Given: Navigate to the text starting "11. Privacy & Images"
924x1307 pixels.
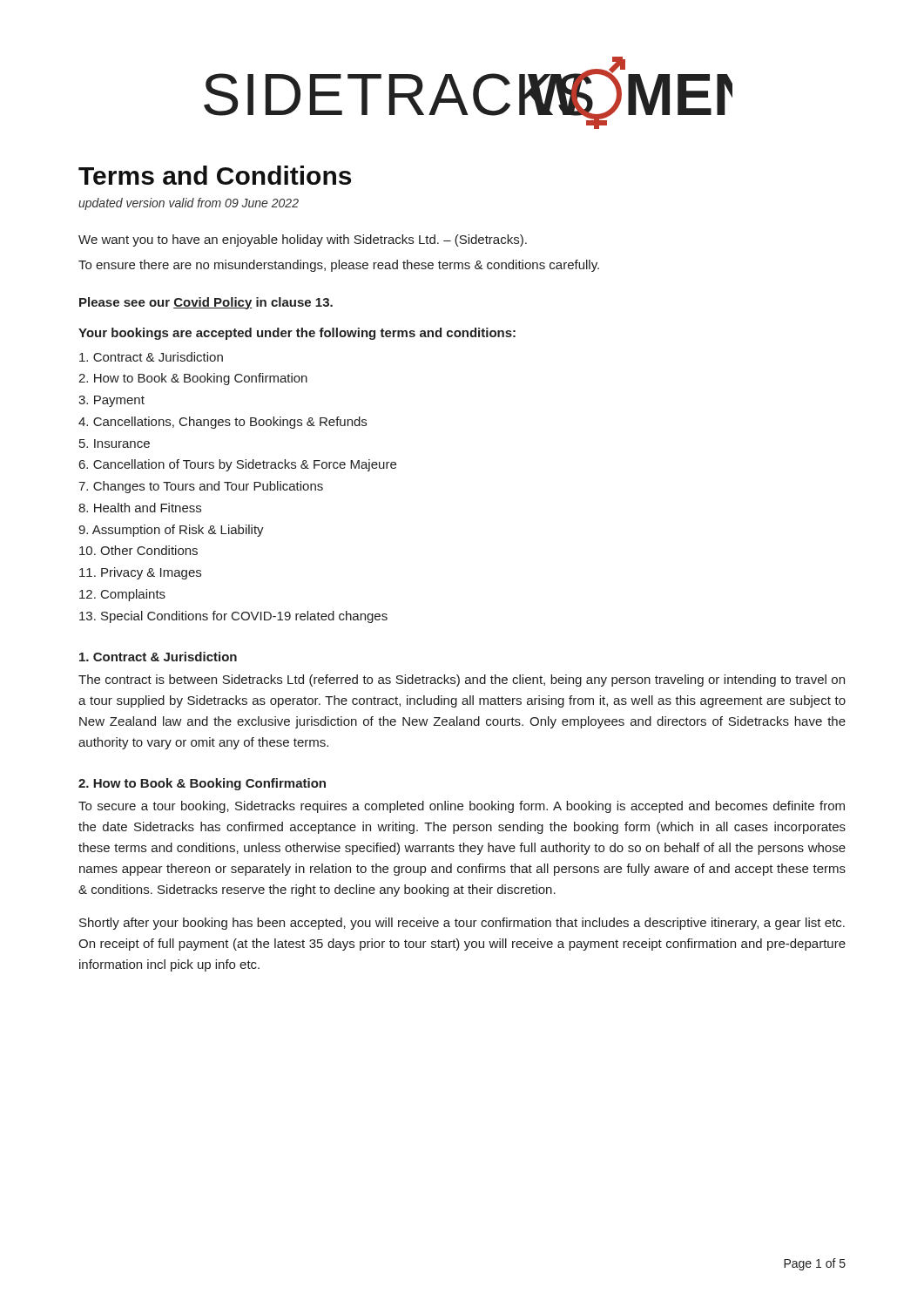Looking at the screenshot, I should (x=140, y=572).
